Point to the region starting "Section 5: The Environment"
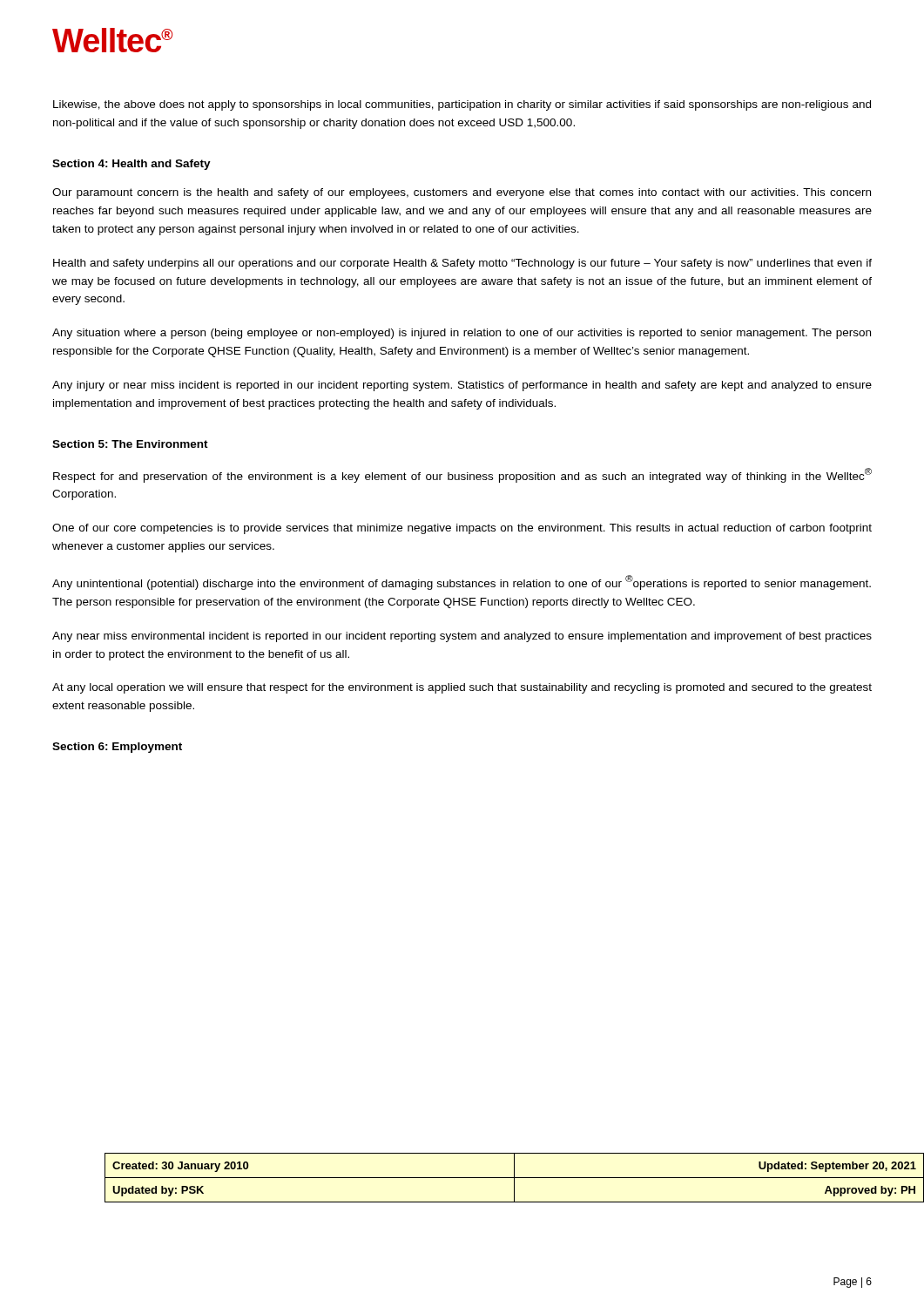 [x=130, y=444]
